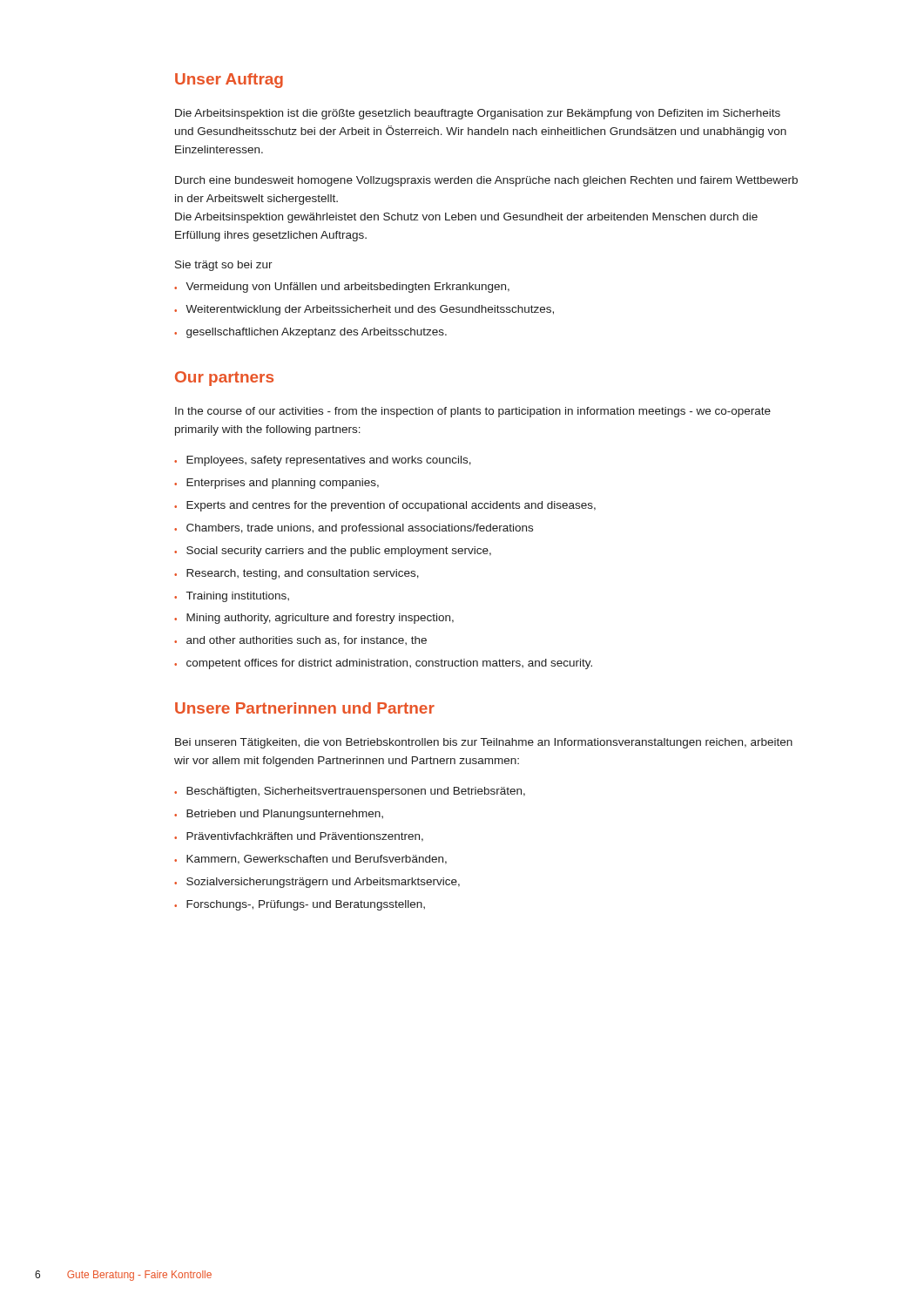Where is the passage that starts "Durch eine bundesweit homogene"?
924x1307 pixels.
pos(486,207)
